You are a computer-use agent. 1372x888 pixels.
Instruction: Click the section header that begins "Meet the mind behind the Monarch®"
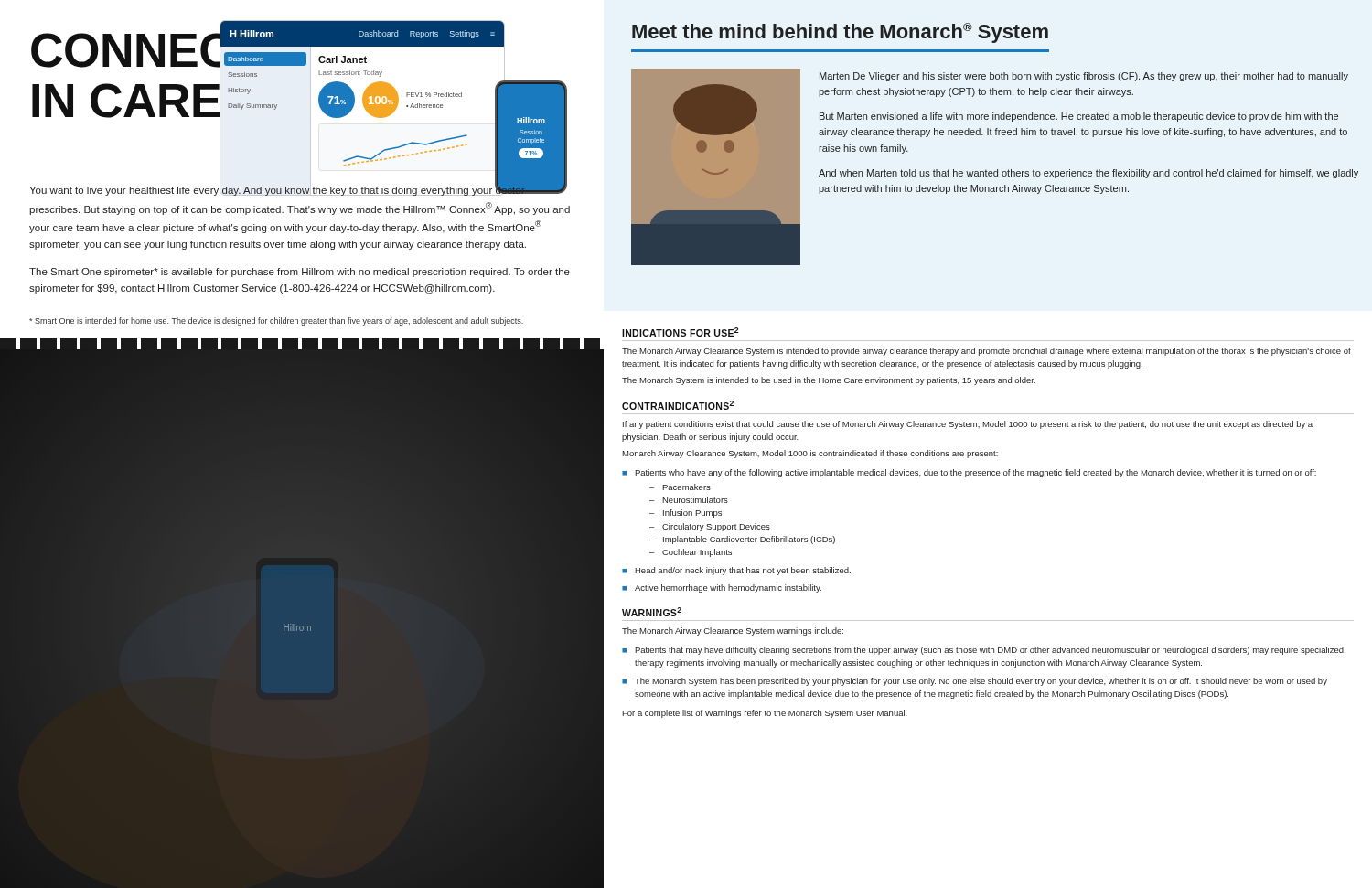pos(840,36)
